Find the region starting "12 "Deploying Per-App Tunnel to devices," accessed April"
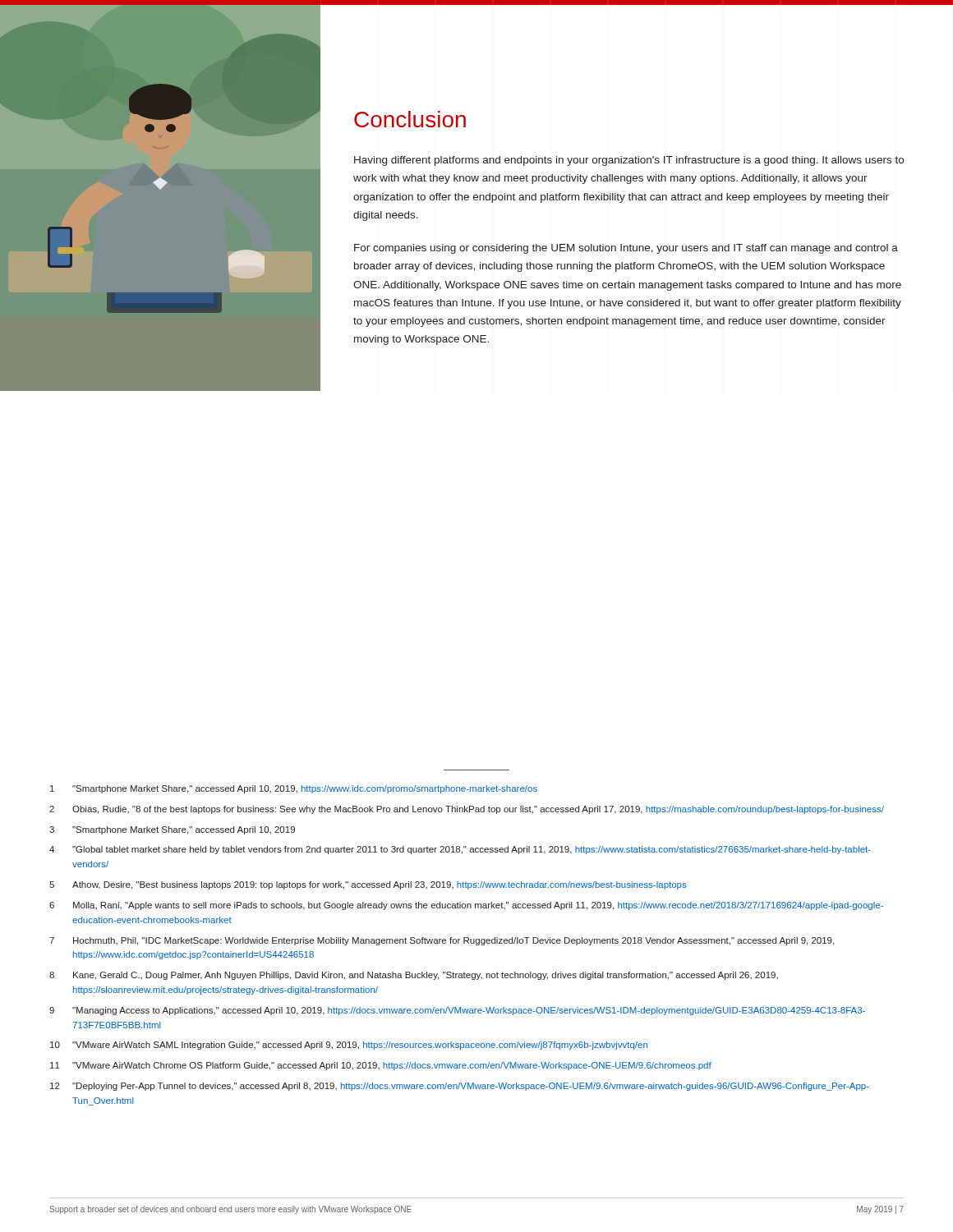 click(476, 1094)
